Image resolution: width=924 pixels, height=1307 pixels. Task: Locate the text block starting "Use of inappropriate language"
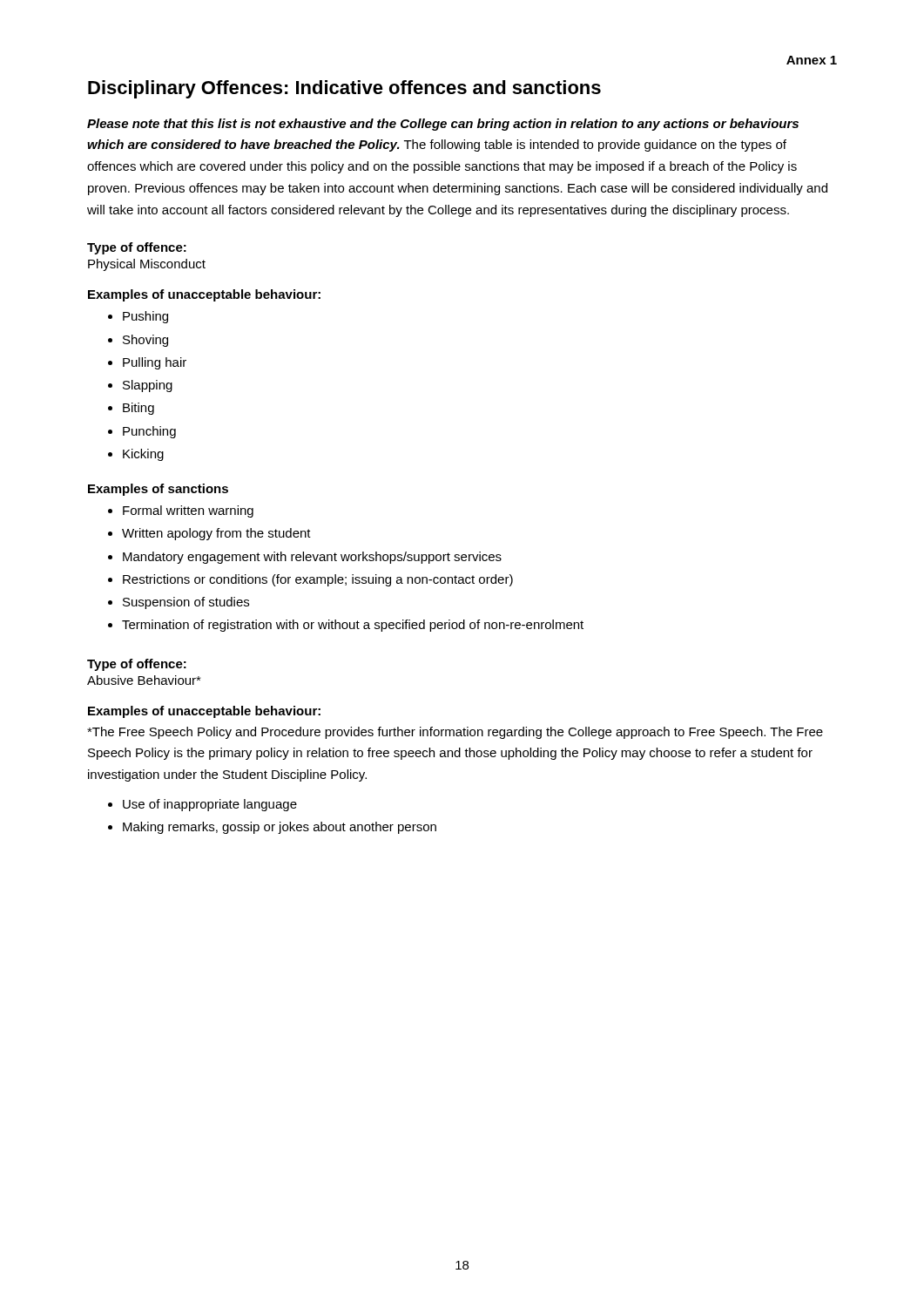pyautogui.click(x=209, y=804)
